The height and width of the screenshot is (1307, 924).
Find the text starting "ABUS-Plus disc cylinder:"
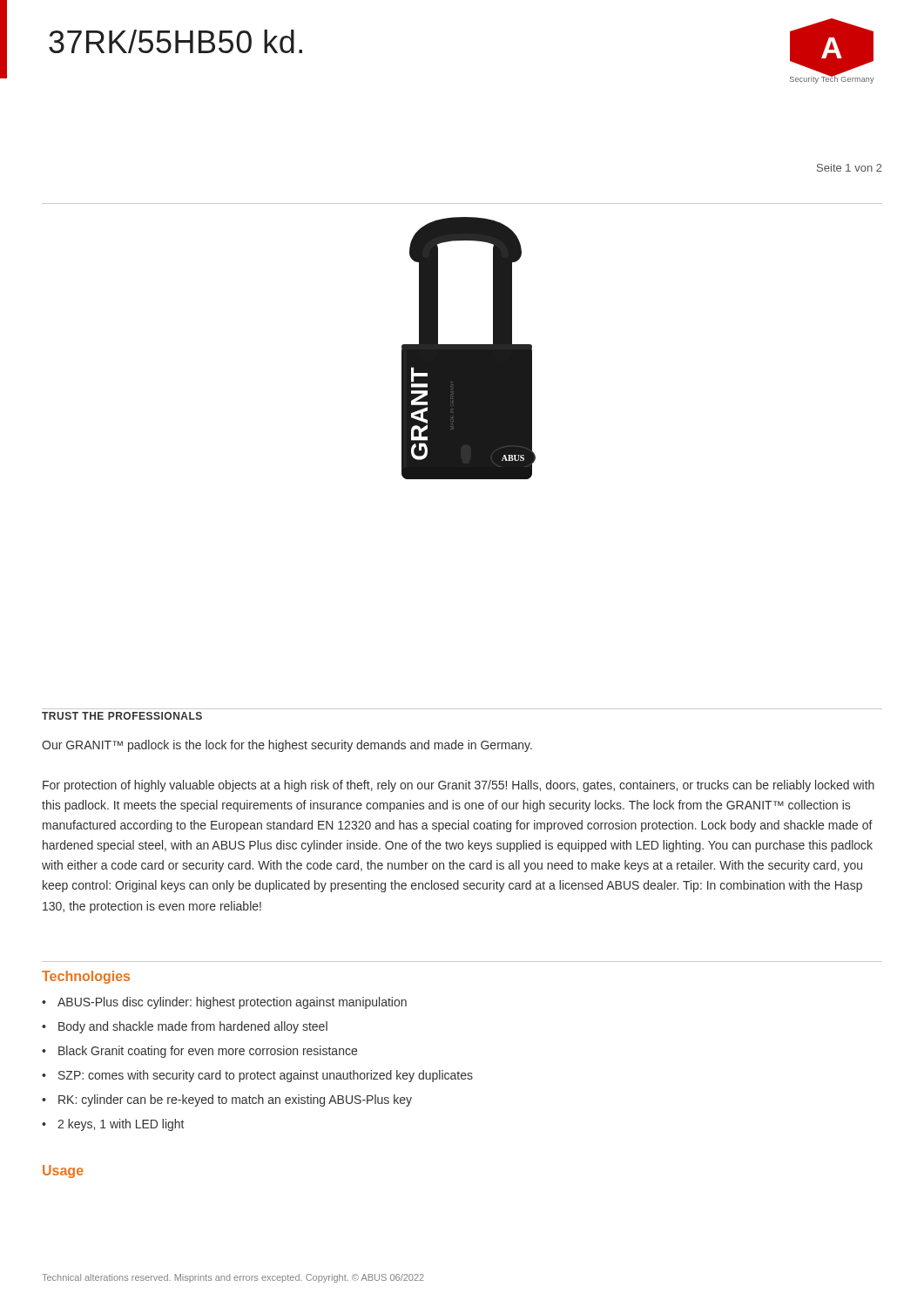pyautogui.click(x=232, y=1002)
